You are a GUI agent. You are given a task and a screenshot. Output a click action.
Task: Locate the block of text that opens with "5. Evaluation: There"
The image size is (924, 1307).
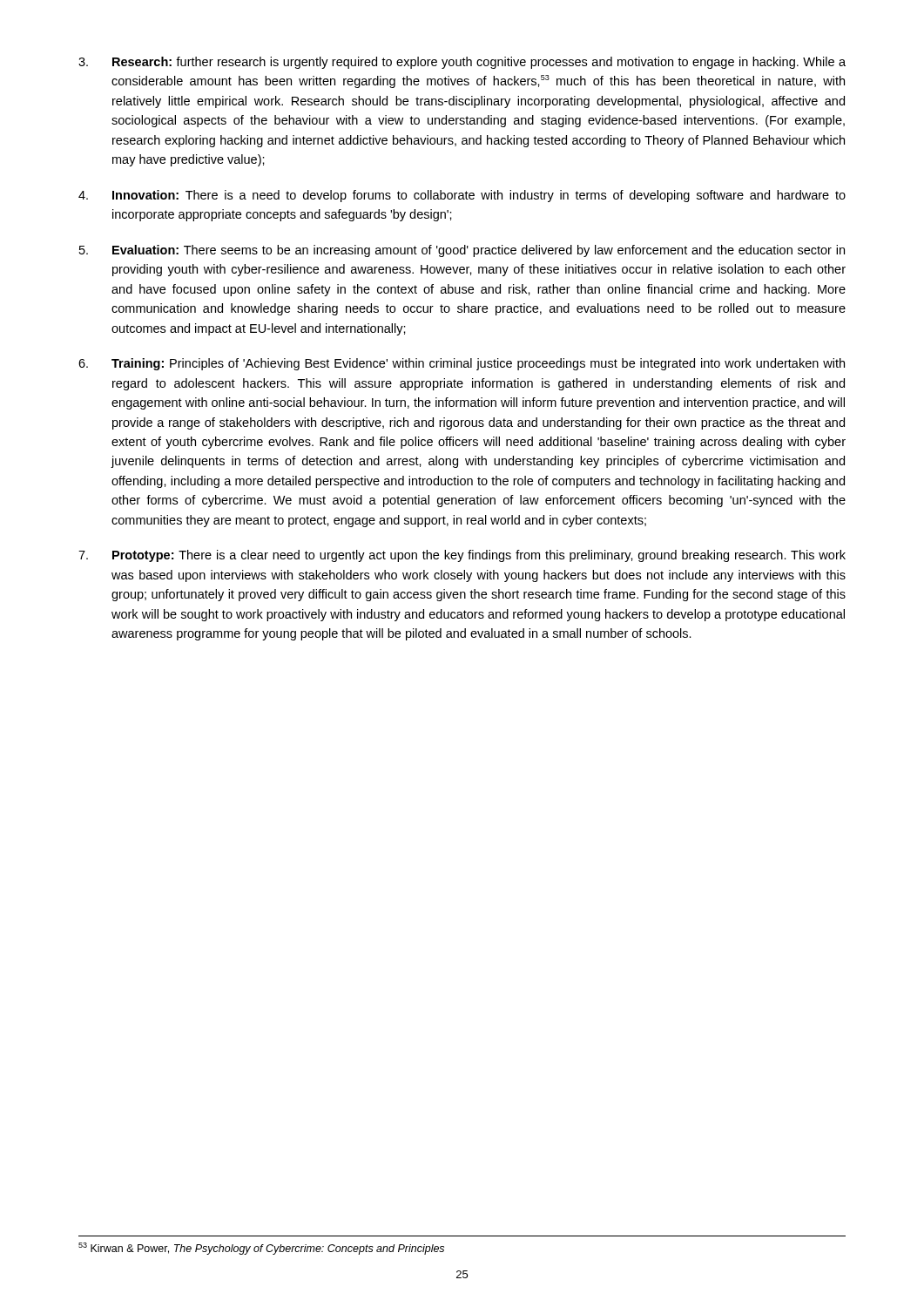[462, 289]
